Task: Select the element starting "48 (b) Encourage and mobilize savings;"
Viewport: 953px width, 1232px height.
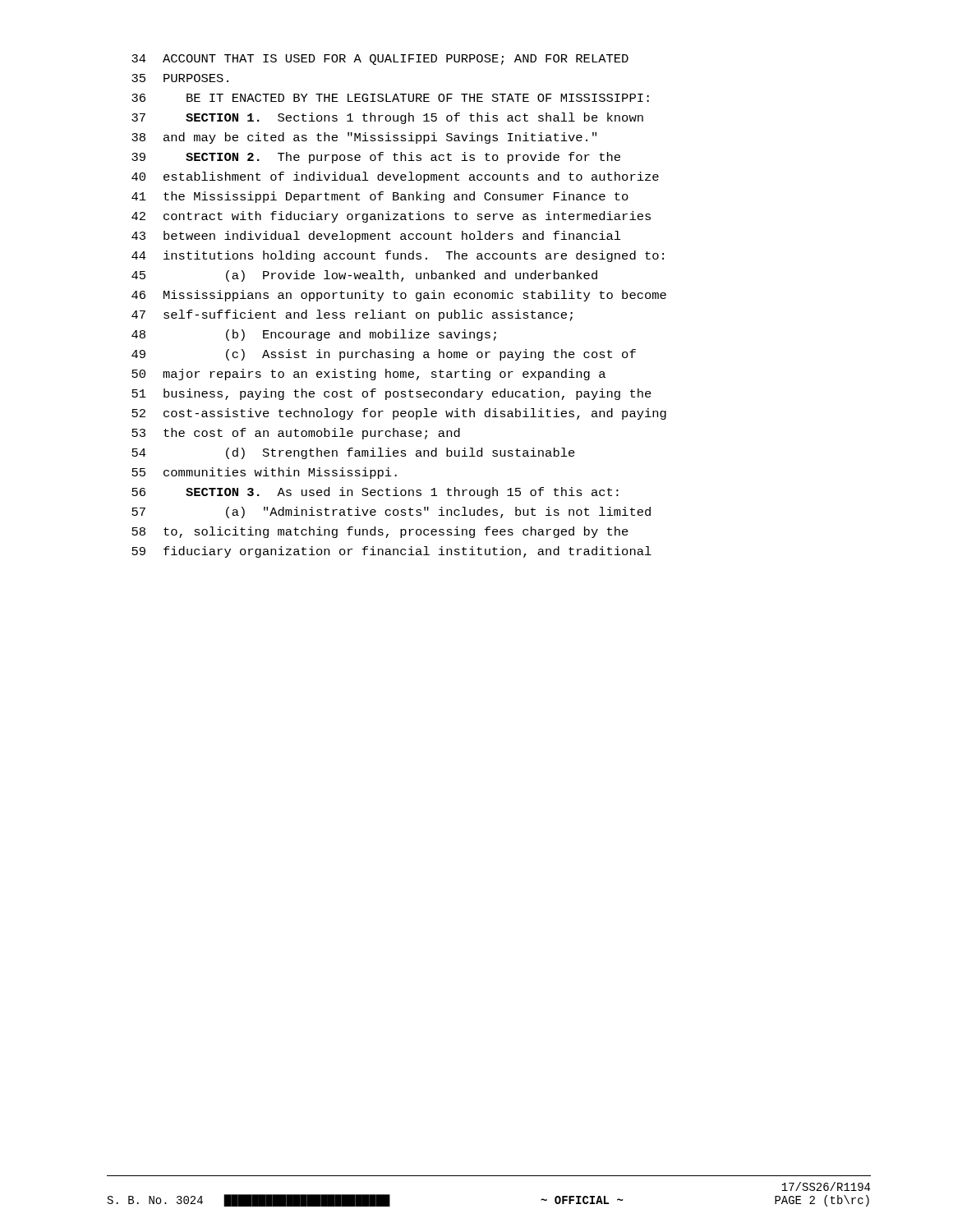Action: pos(489,335)
